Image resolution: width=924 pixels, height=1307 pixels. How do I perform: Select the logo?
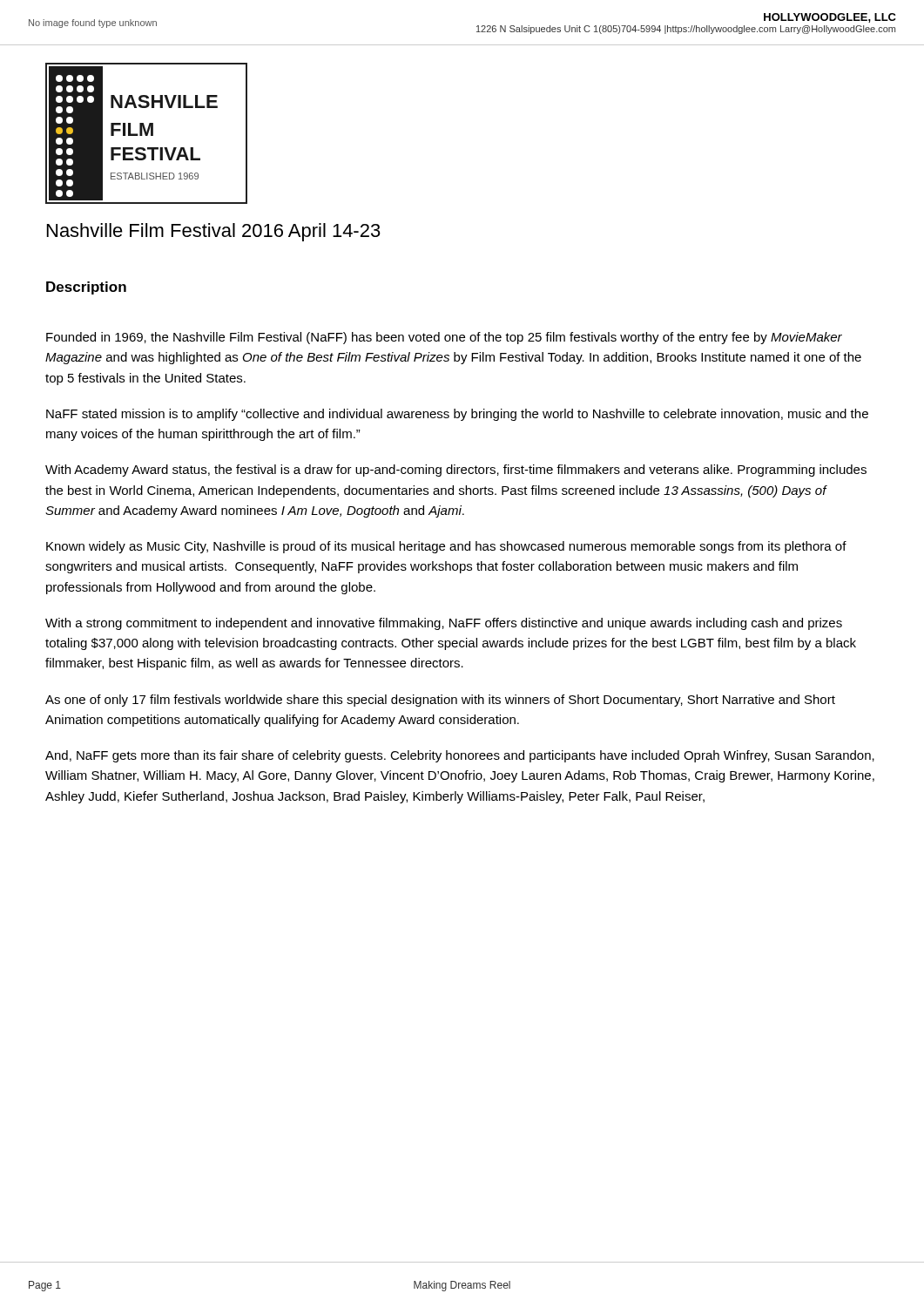coord(145,132)
